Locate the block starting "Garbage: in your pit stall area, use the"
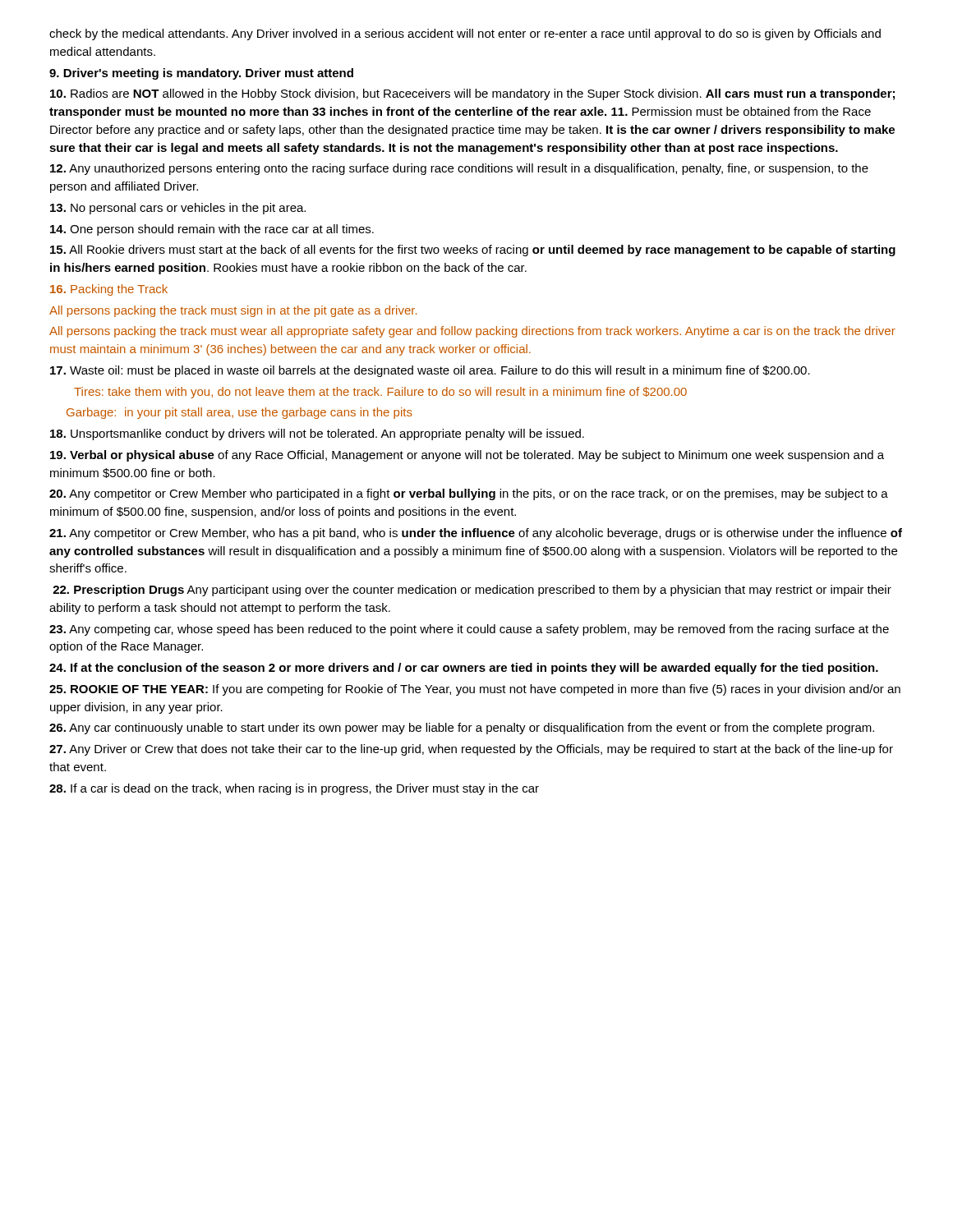Screen dimensions: 1232x953 click(x=239, y=412)
